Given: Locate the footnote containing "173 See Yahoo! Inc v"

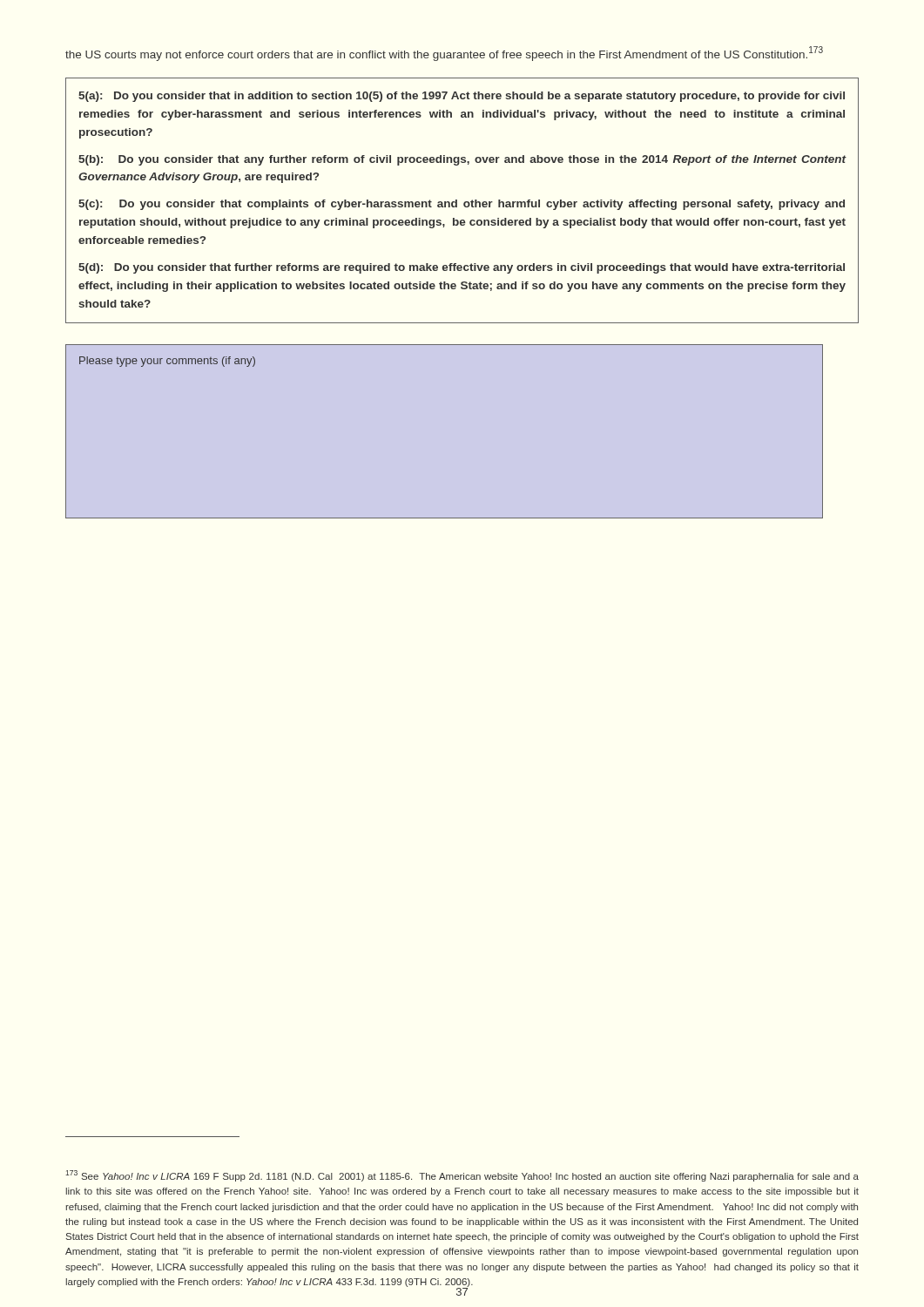Looking at the screenshot, I should pyautogui.click(x=462, y=1228).
